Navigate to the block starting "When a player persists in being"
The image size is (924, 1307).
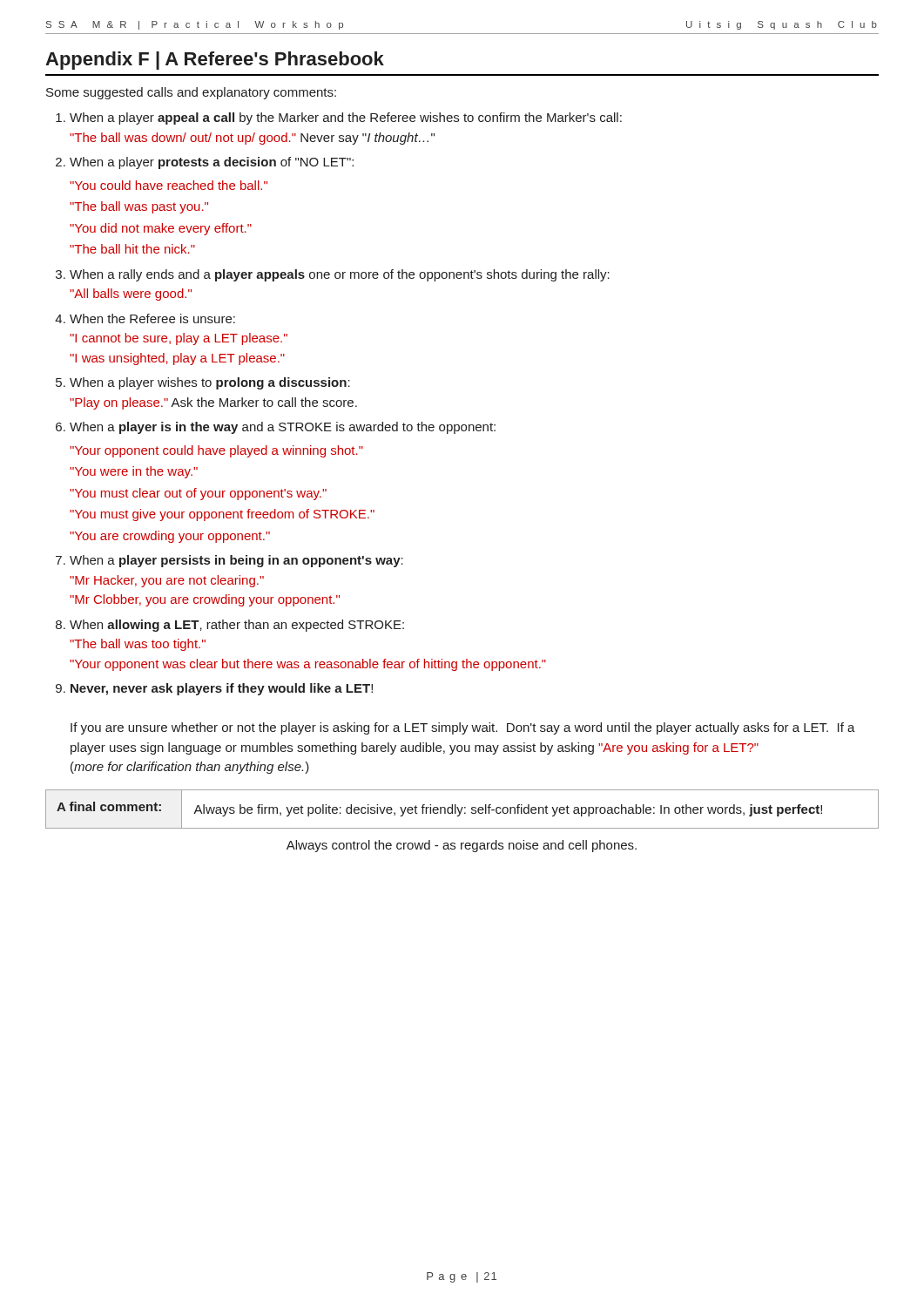tap(236, 561)
